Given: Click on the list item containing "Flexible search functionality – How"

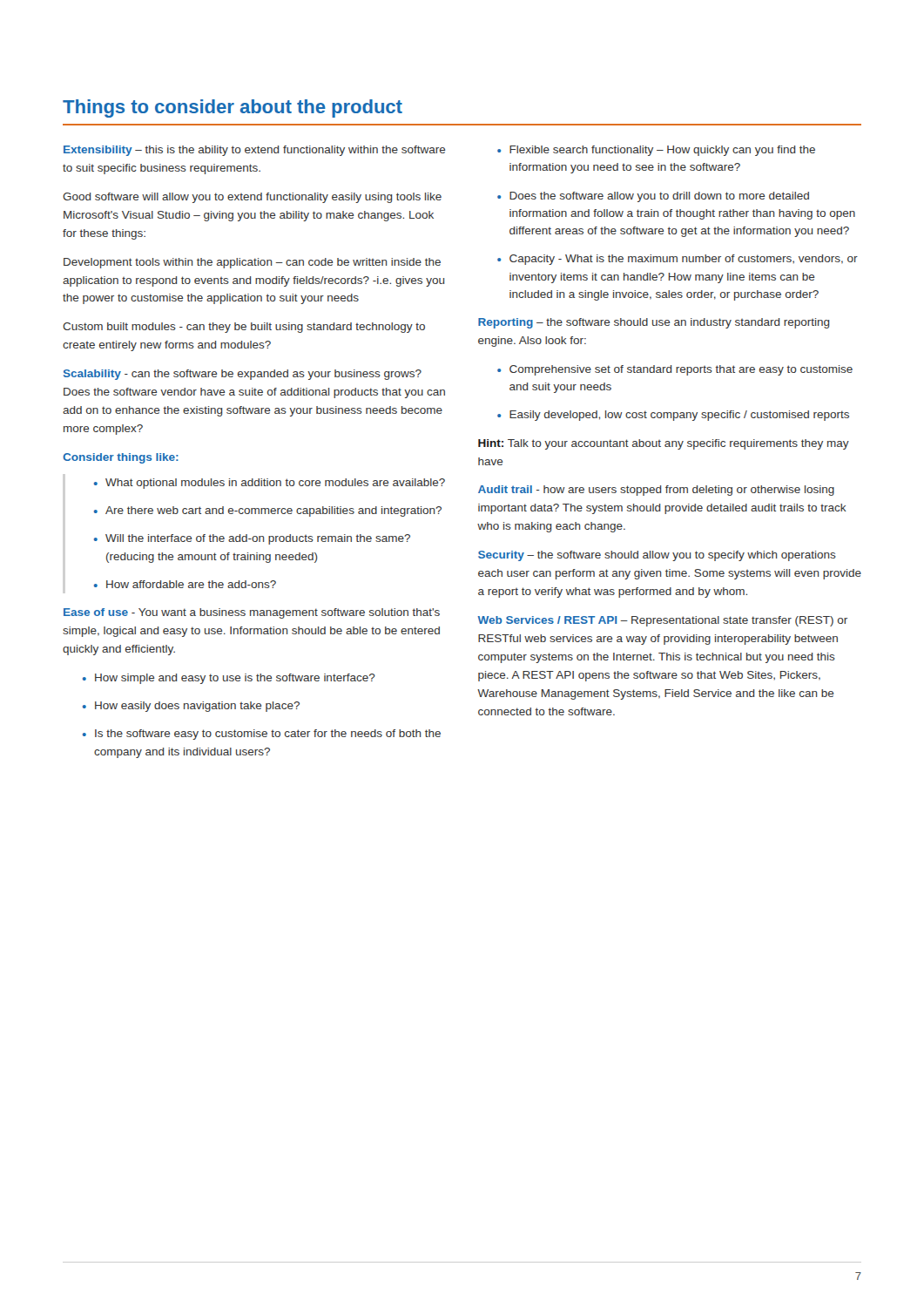Looking at the screenshot, I should (669, 159).
